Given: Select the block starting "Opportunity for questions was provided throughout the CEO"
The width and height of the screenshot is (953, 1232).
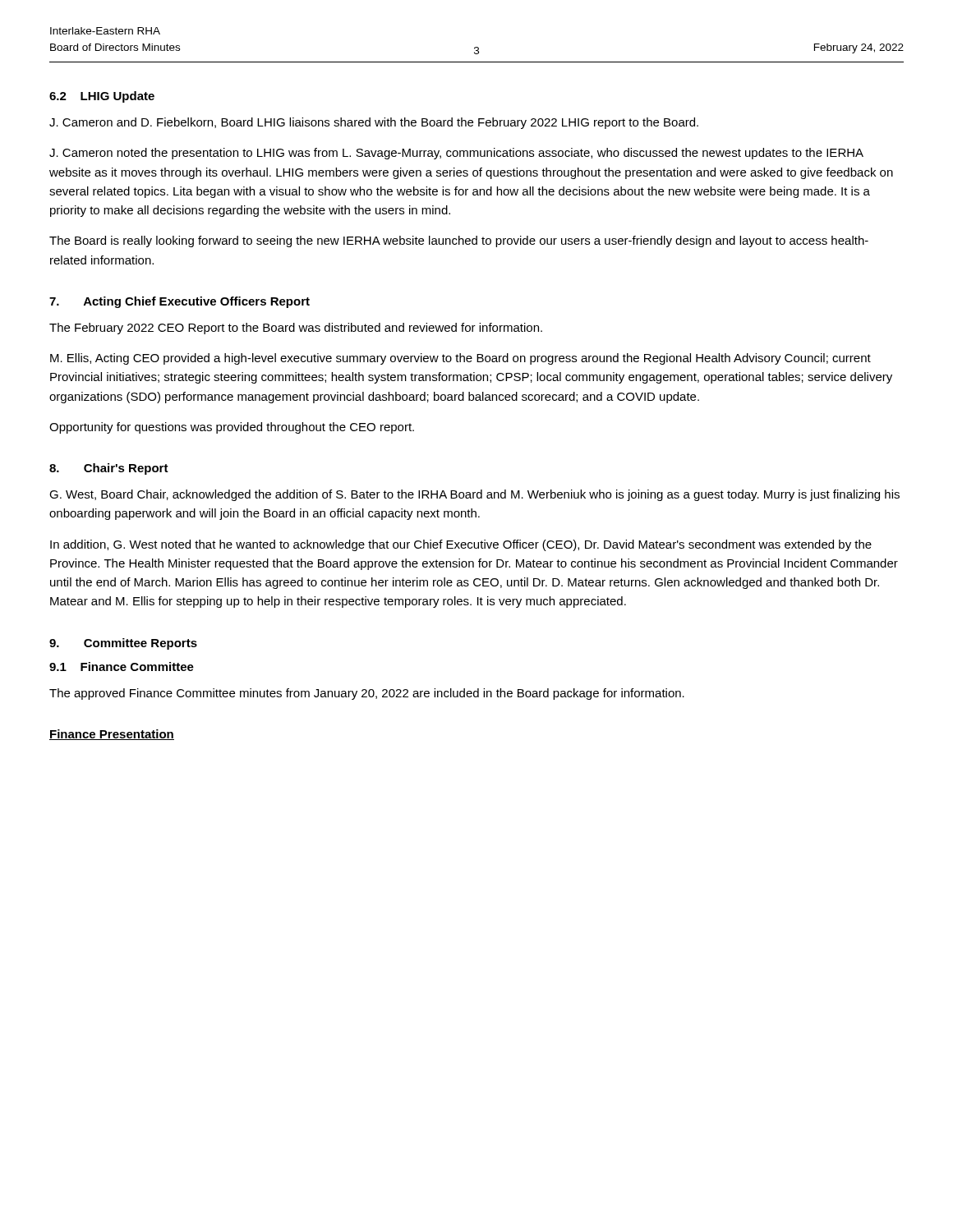Looking at the screenshot, I should point(232,426).
